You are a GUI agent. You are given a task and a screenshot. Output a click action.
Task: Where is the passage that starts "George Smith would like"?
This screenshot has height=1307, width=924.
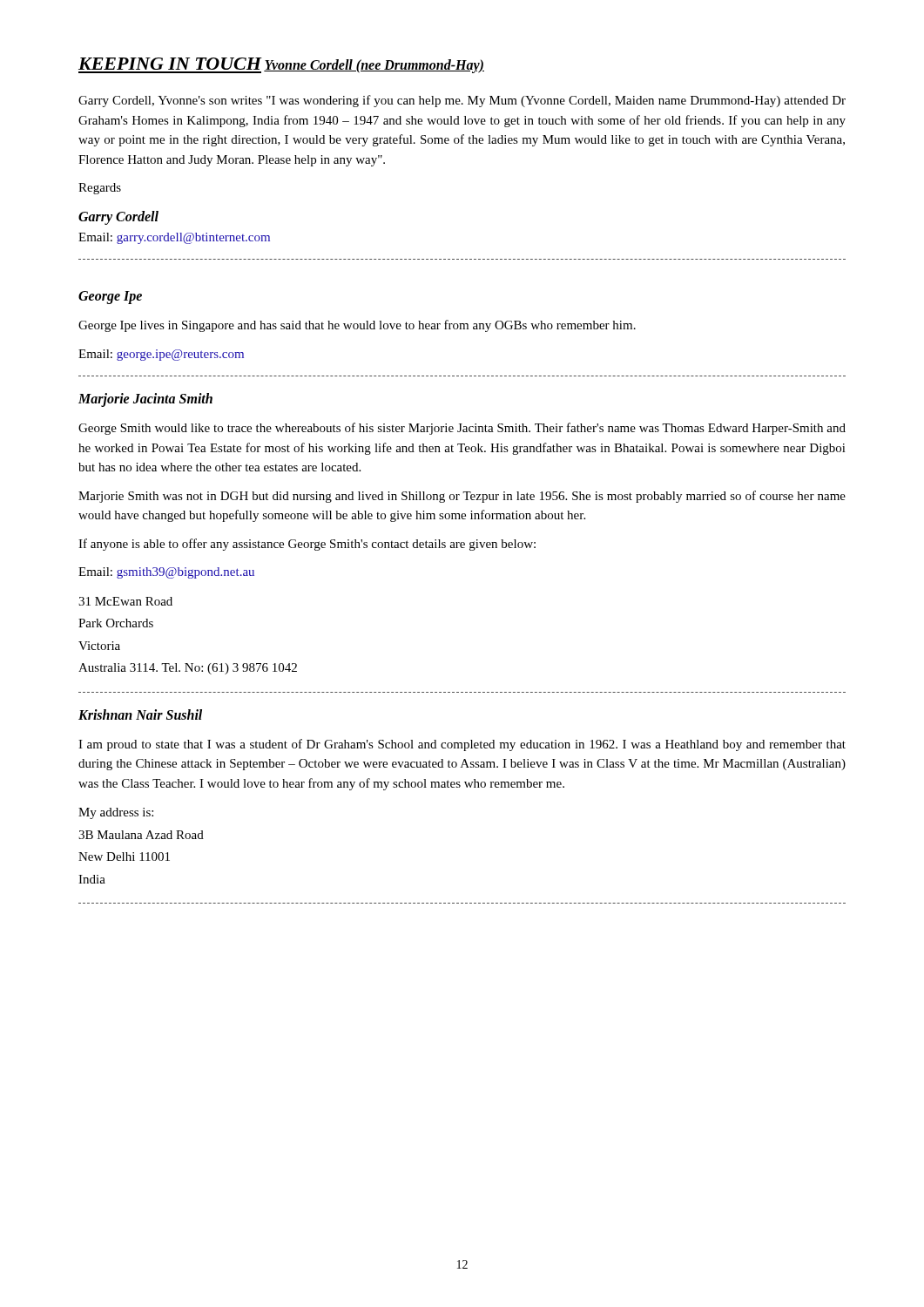pos(462,448)
